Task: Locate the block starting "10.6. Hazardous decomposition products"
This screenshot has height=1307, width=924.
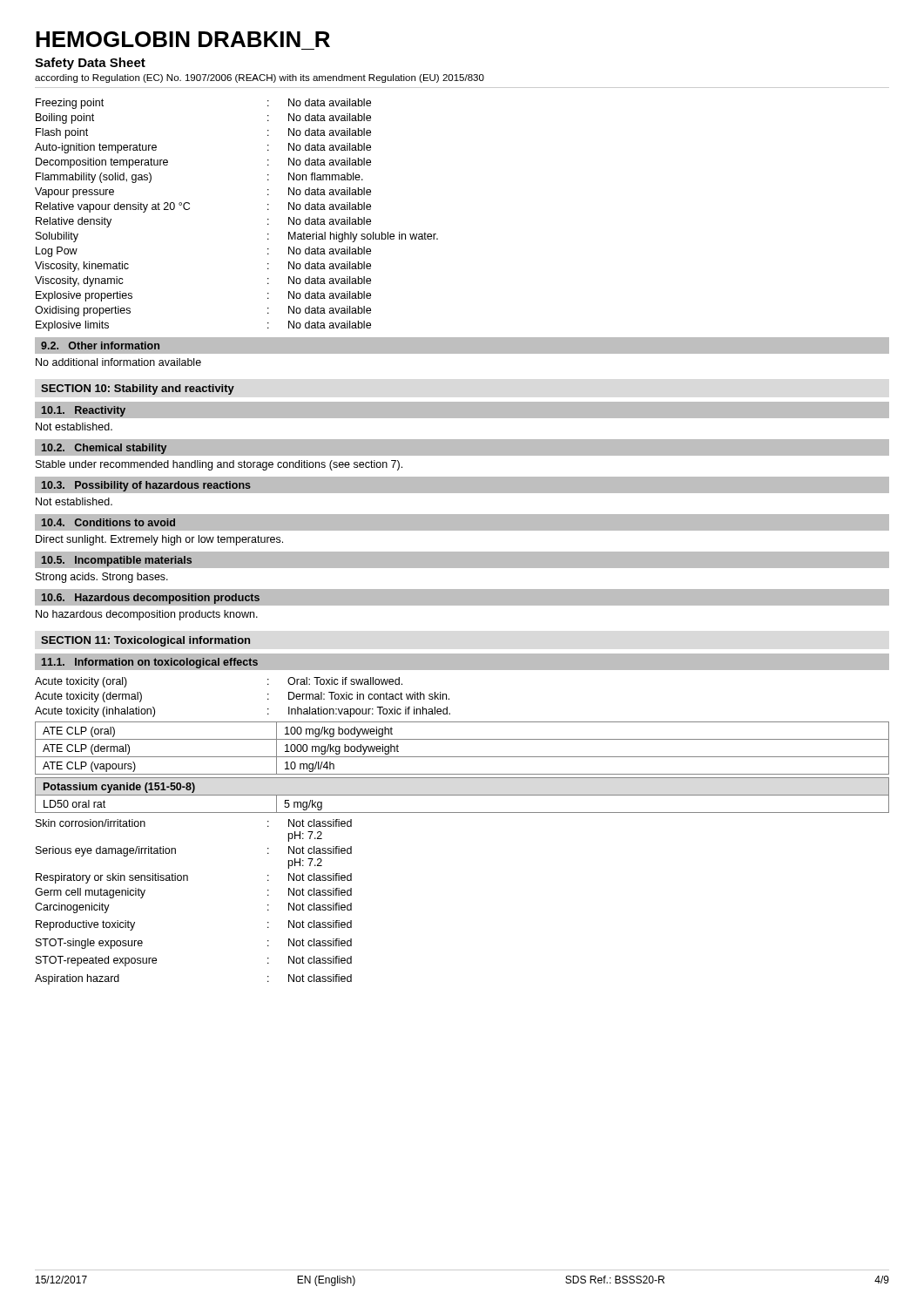Action: [x=150, y=597]
